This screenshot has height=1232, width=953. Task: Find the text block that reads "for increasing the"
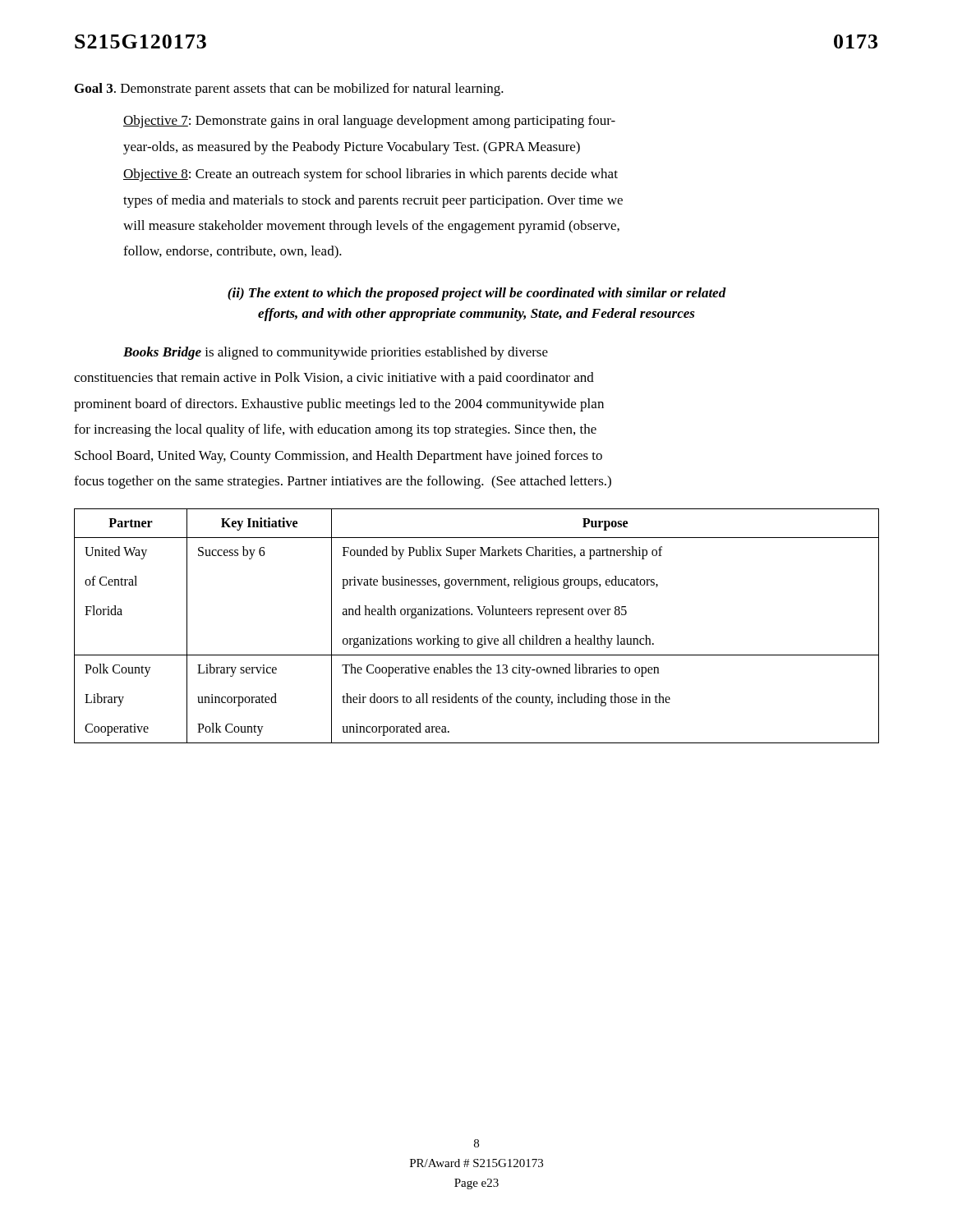point(335,429)
